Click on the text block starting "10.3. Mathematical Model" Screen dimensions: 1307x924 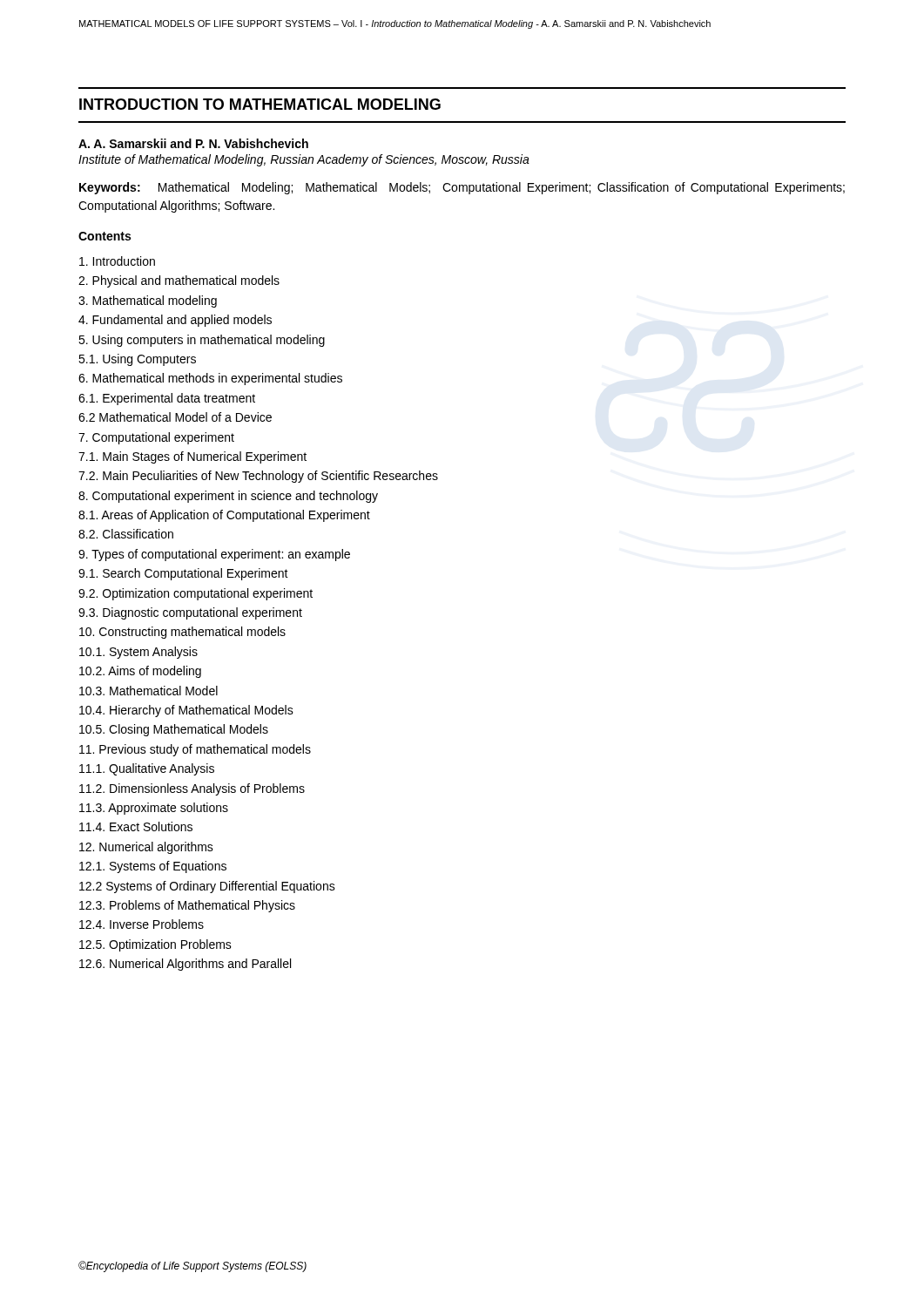coord(148,691)
